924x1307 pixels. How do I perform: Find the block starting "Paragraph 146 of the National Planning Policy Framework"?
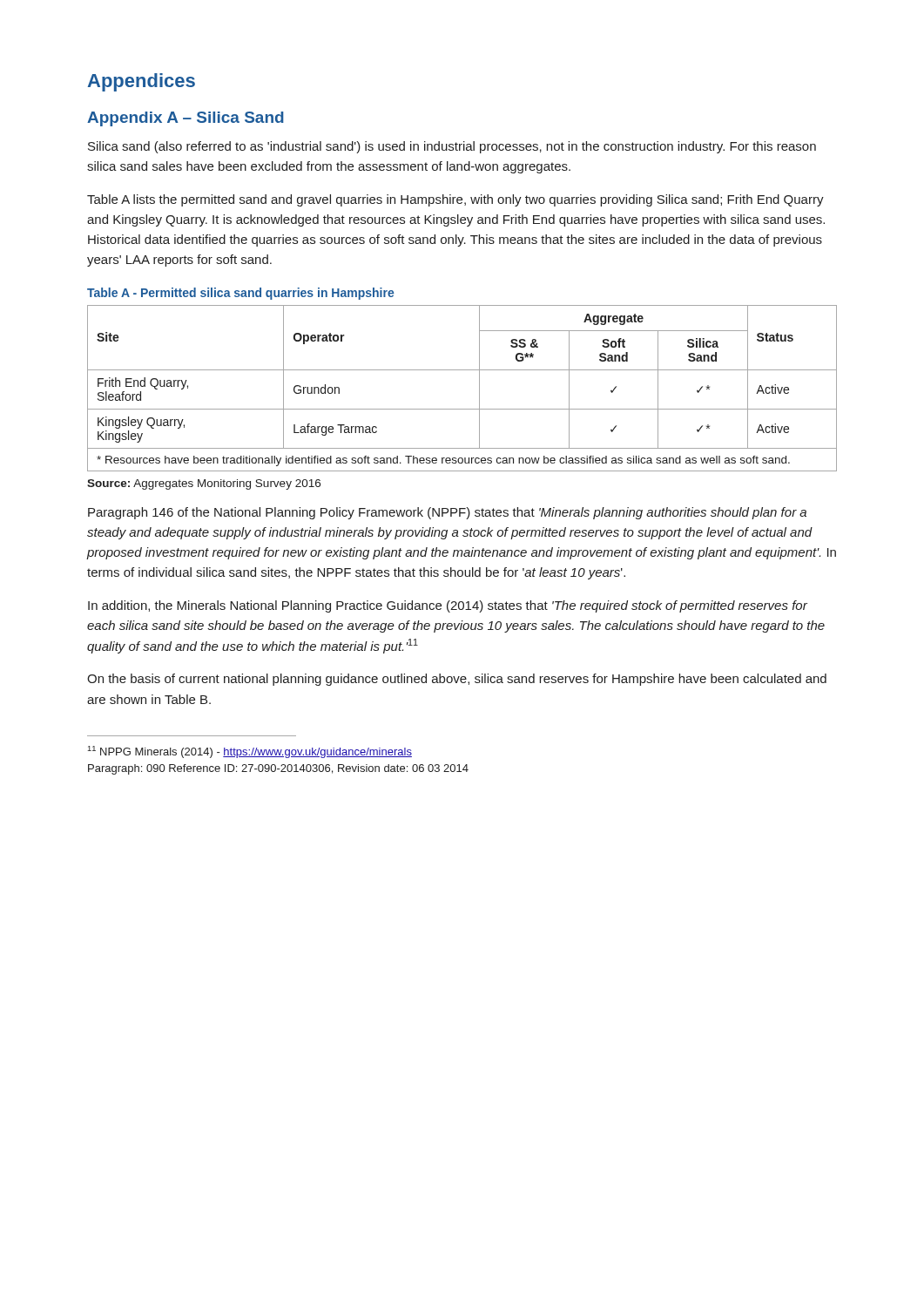point(462,542)
